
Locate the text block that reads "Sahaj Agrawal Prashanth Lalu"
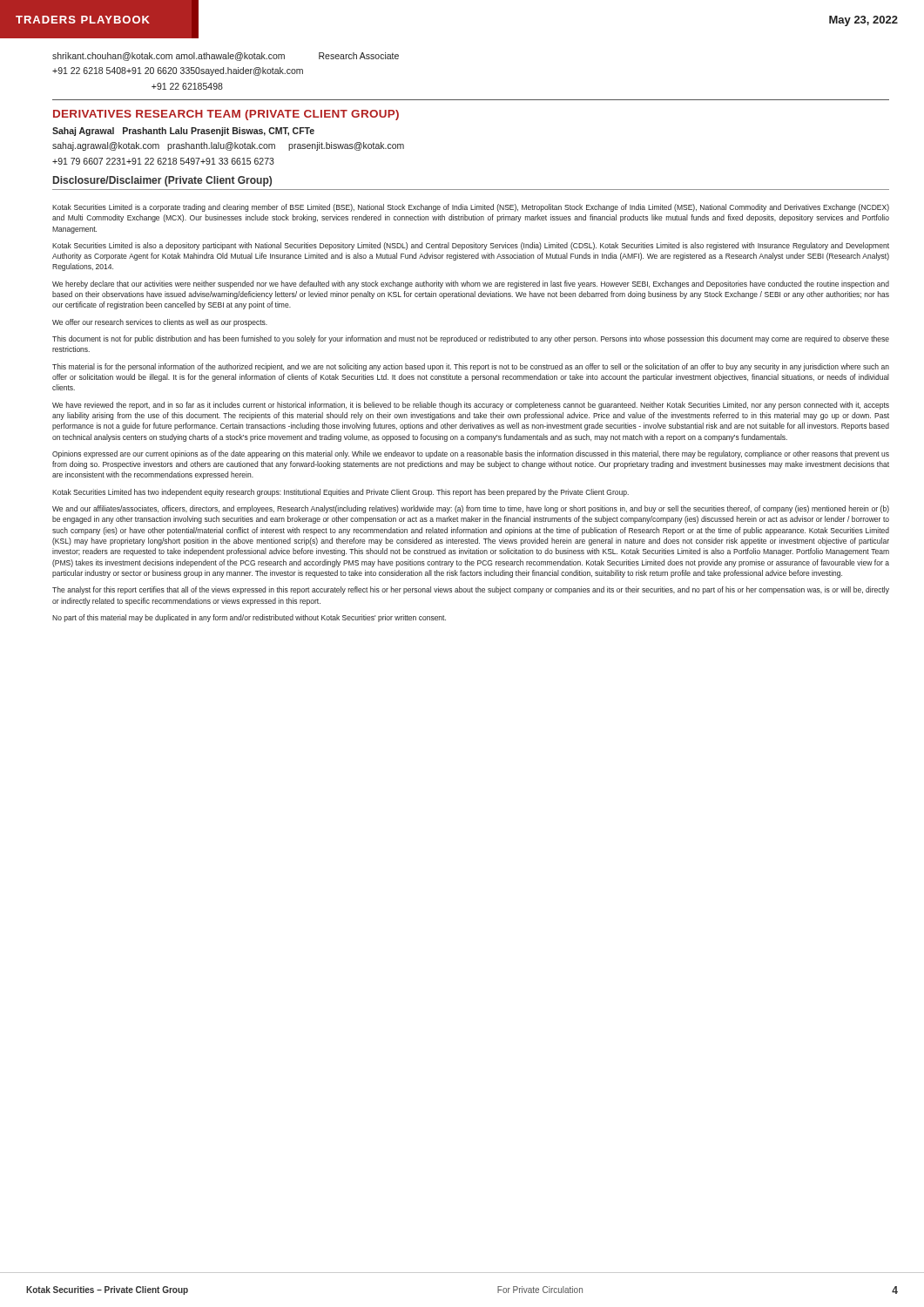(228, 146)
